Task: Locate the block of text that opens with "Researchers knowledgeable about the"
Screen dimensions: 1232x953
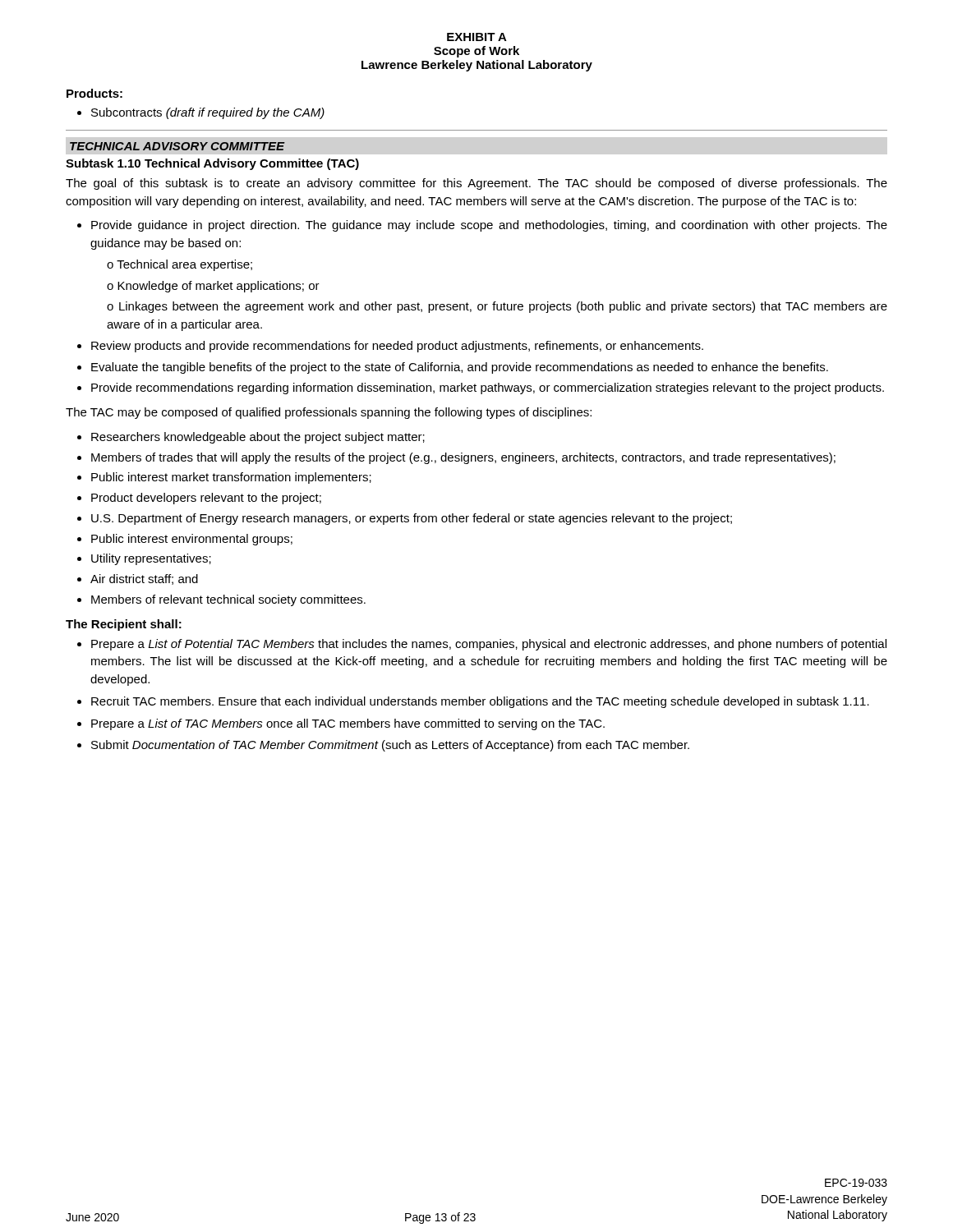Action: click(258, 438)
